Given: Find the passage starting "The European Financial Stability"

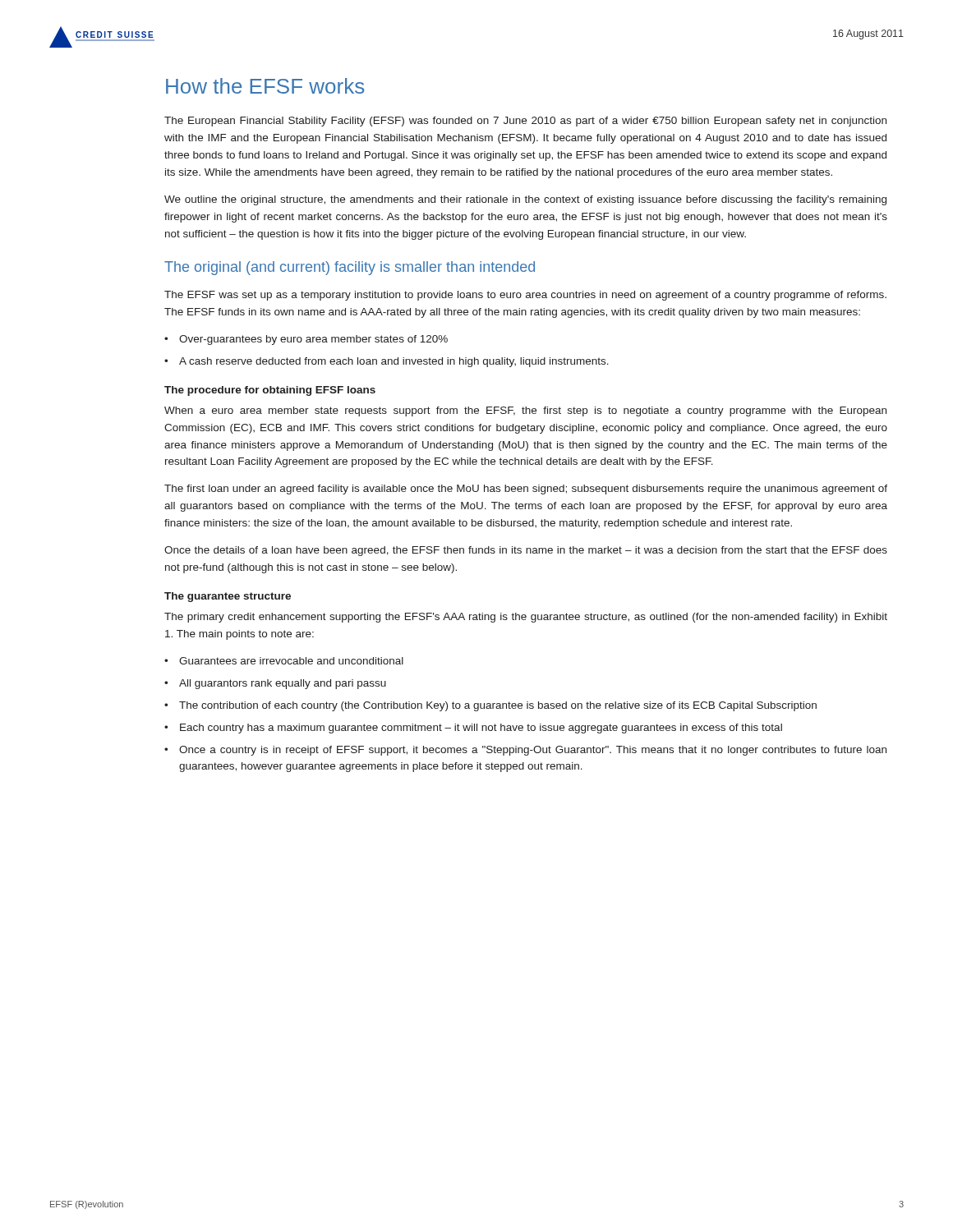Looking at the screenshot, I should 526,147.
